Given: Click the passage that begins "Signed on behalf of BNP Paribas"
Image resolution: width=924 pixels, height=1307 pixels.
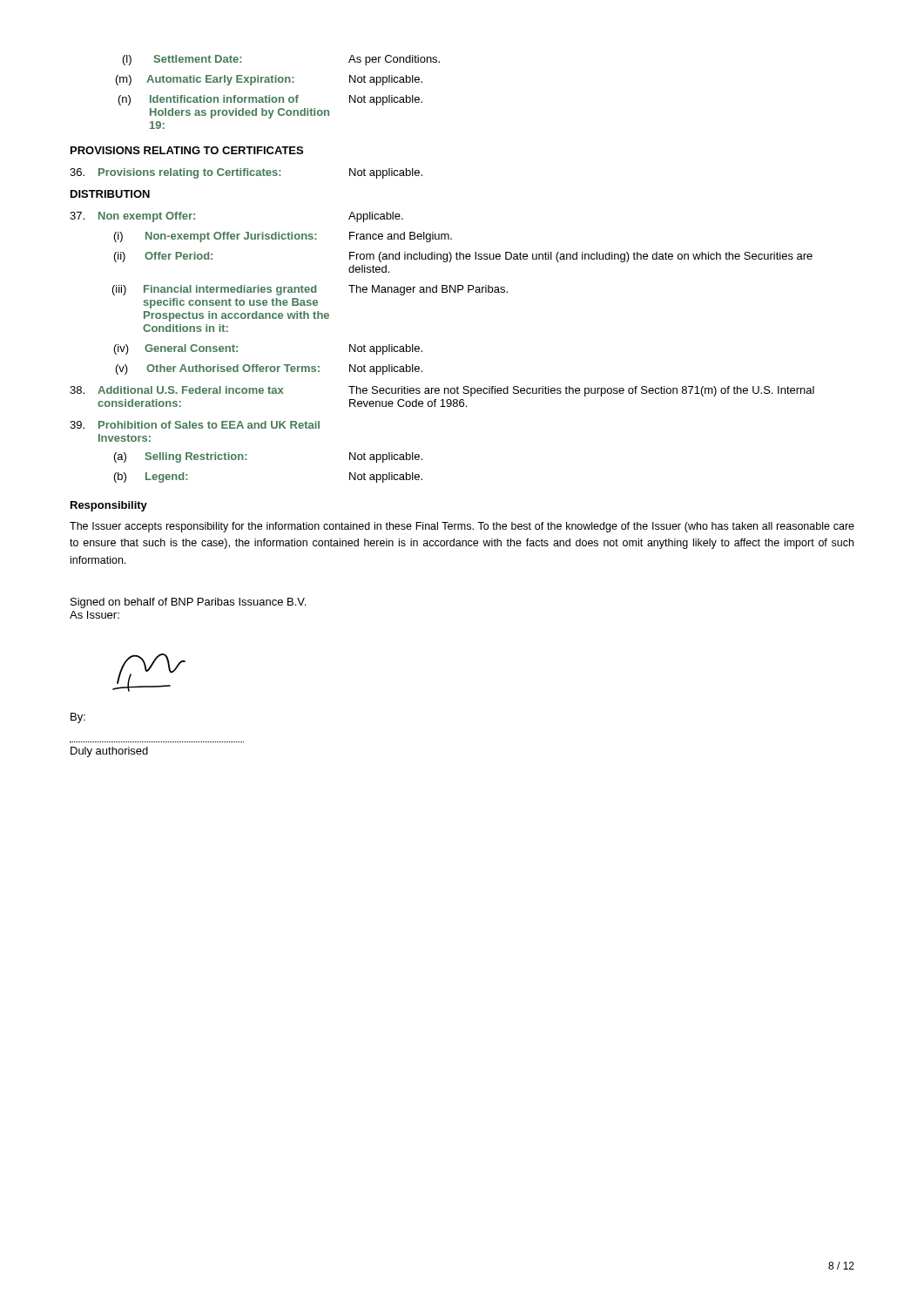Looking at the screenshot, I should coord(188,608).
